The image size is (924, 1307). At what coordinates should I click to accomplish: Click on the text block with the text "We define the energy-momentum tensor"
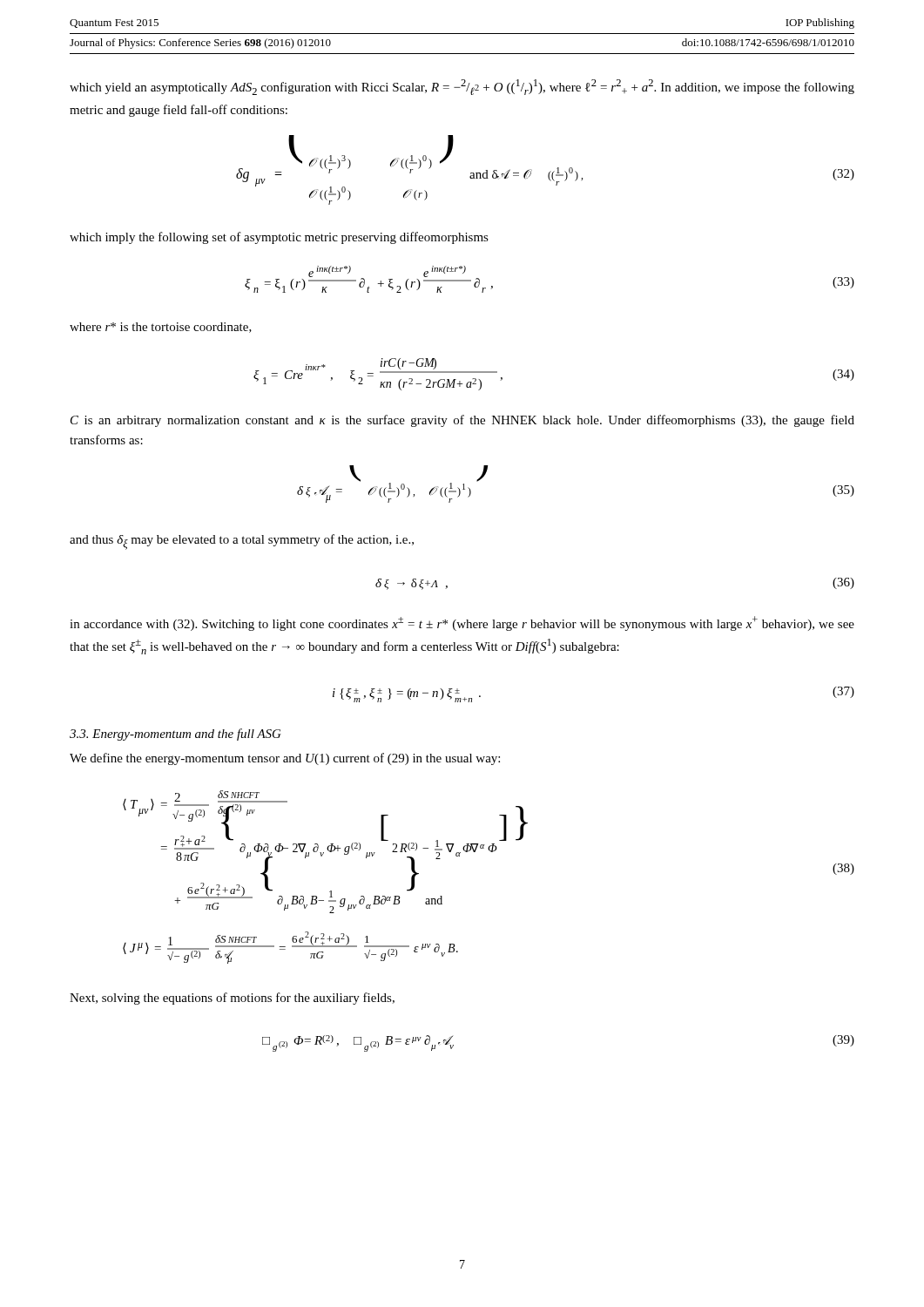pyautogui.click(x=285, y=758)
